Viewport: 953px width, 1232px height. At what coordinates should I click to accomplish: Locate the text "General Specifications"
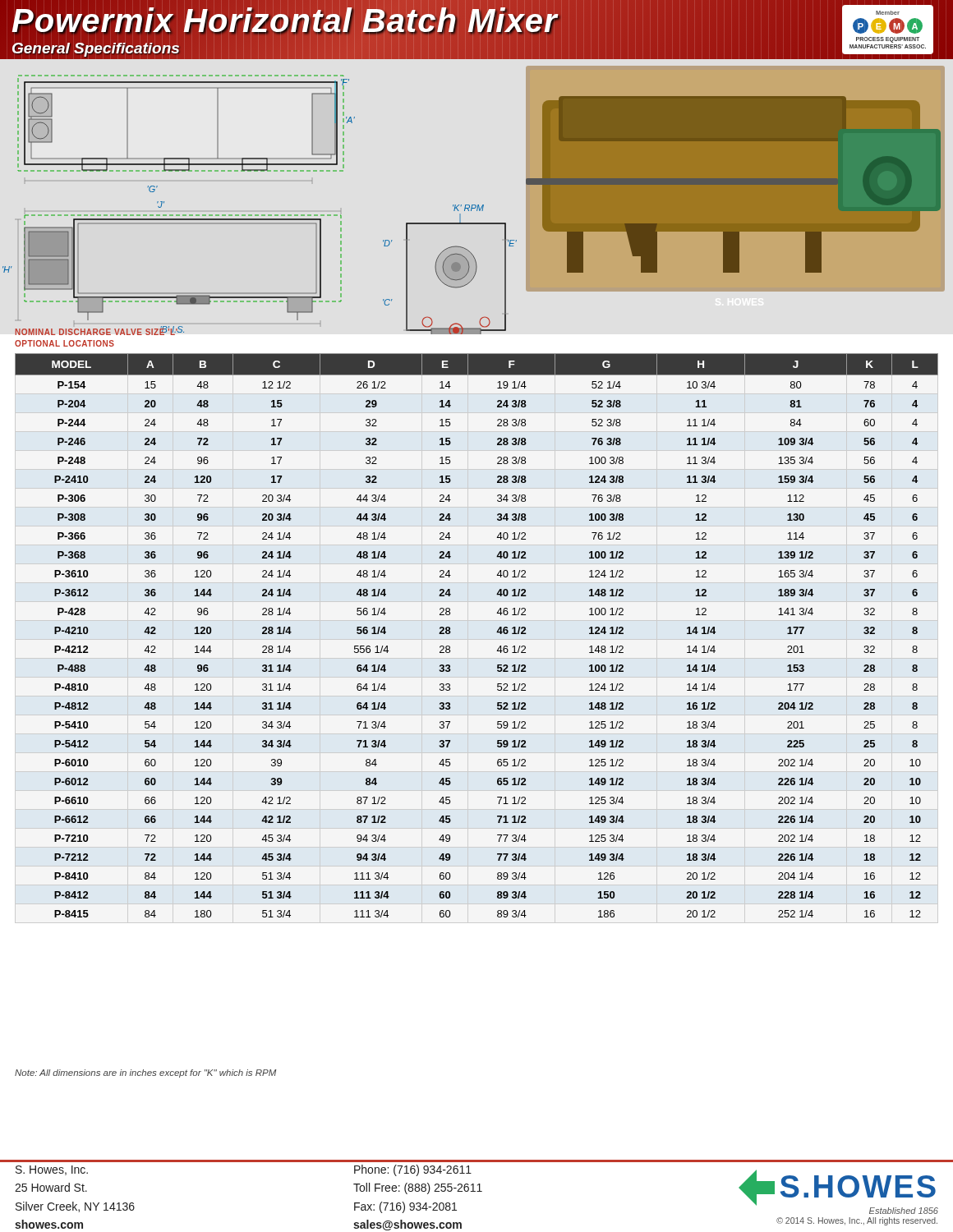[x=96, y=48]
